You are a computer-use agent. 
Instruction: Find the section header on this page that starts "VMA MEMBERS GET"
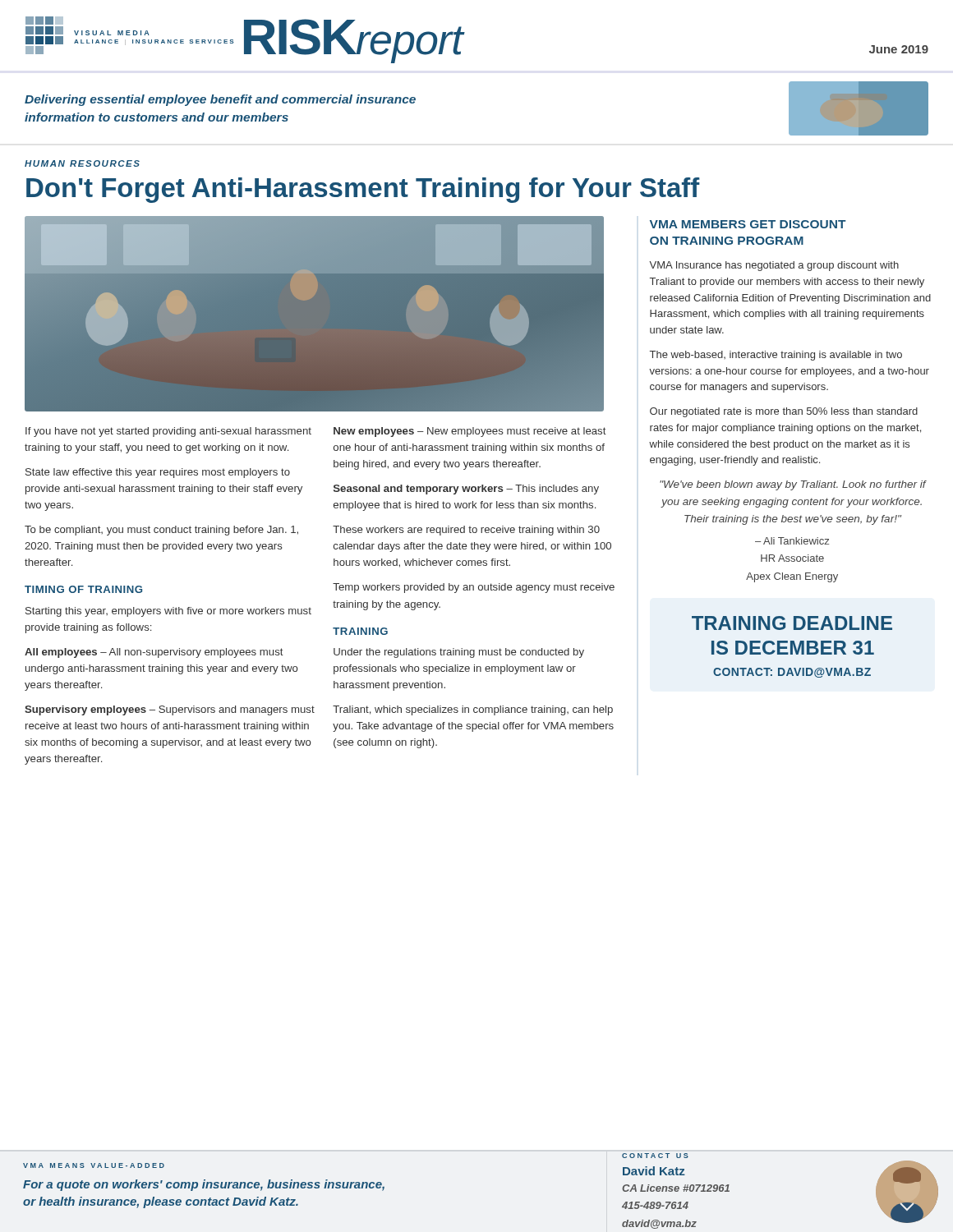click(748, 232)
